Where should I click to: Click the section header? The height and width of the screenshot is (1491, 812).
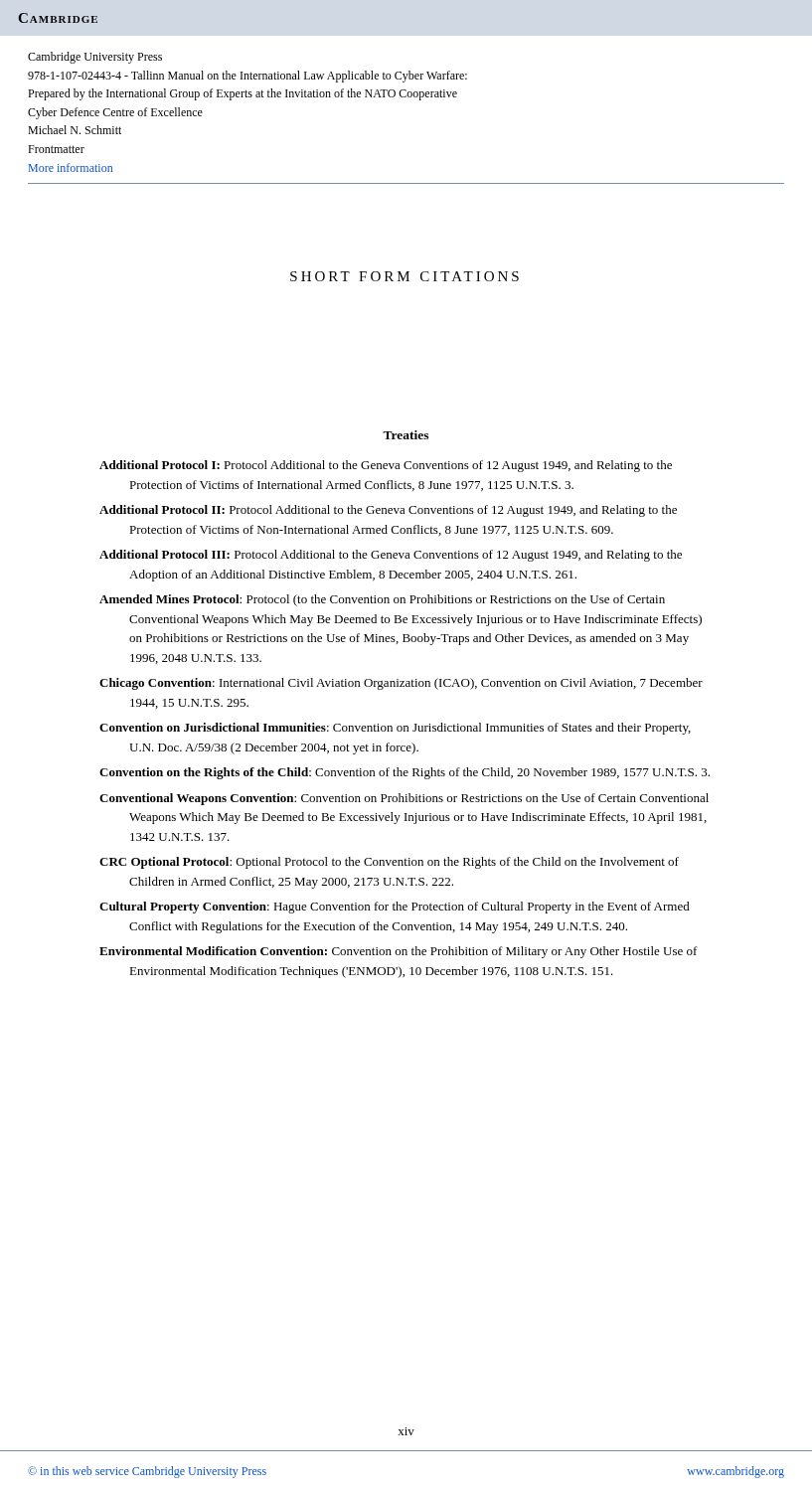click(406, 435)
